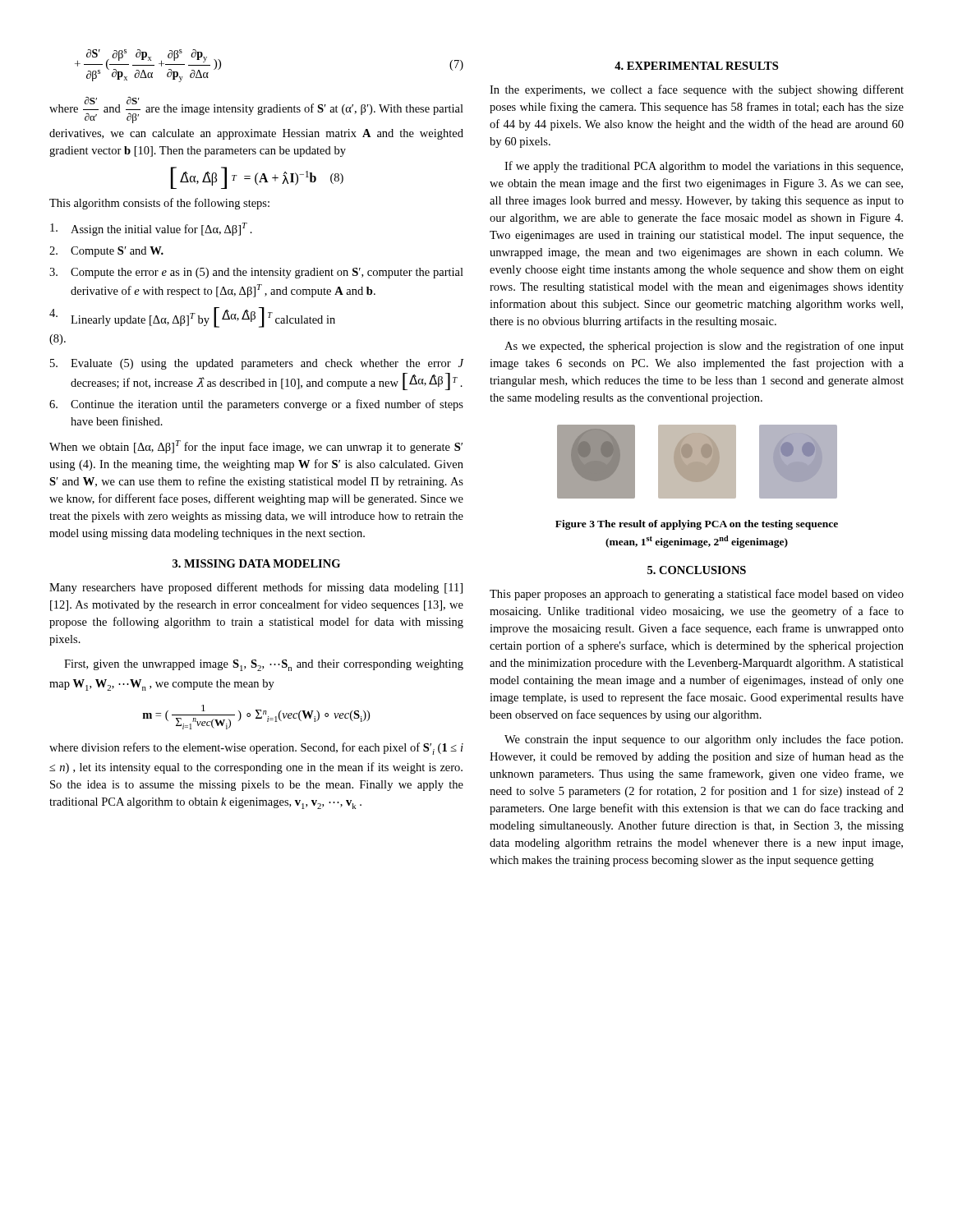
Task: Find the passage starting "Figure 3 The result of applying PCA"
Action: coord(697,533)
